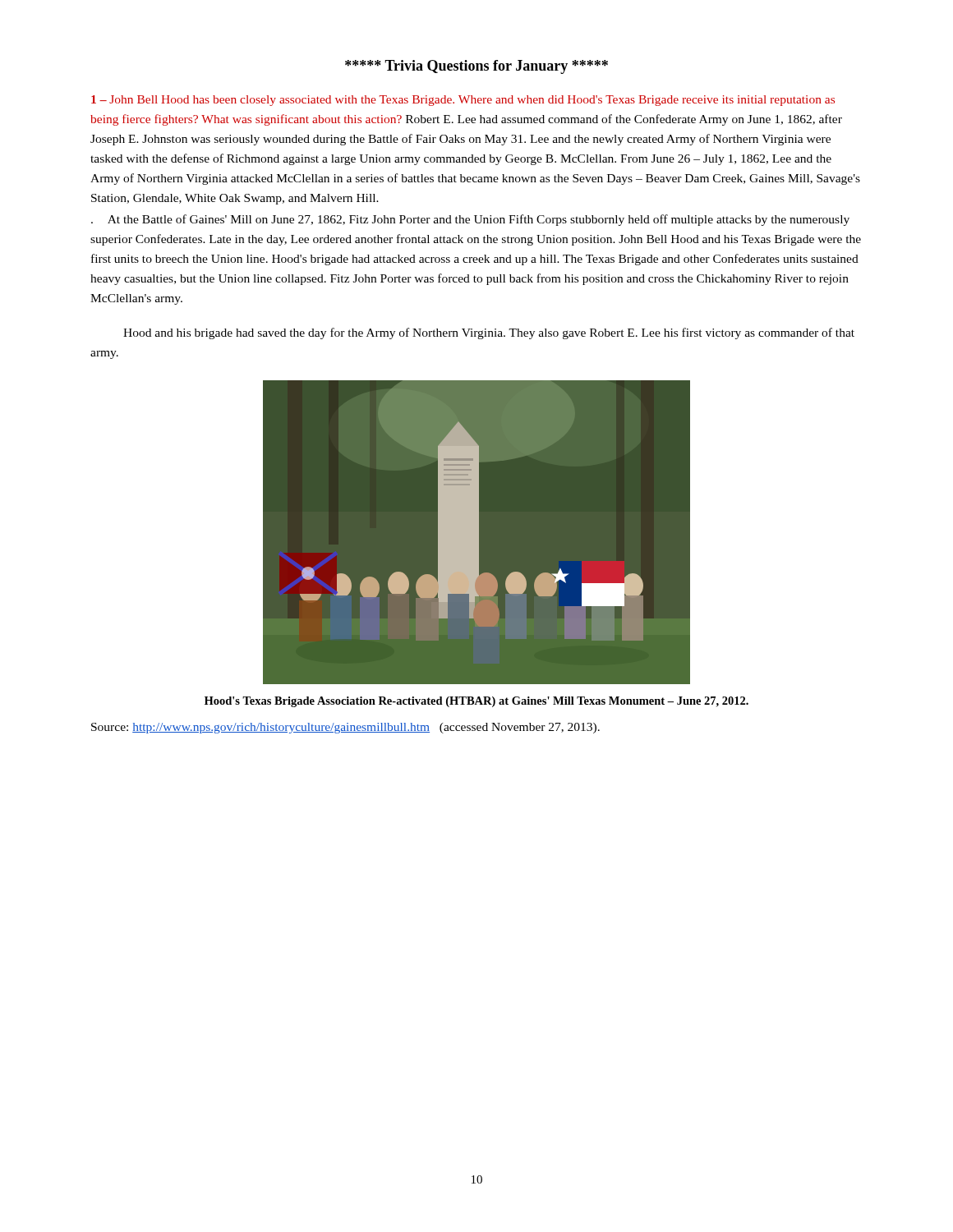This screenshot has height=1232, width=953.
Task: Find the element starting "***** Trivia Questions for January *****"
Action: (476, 66)
